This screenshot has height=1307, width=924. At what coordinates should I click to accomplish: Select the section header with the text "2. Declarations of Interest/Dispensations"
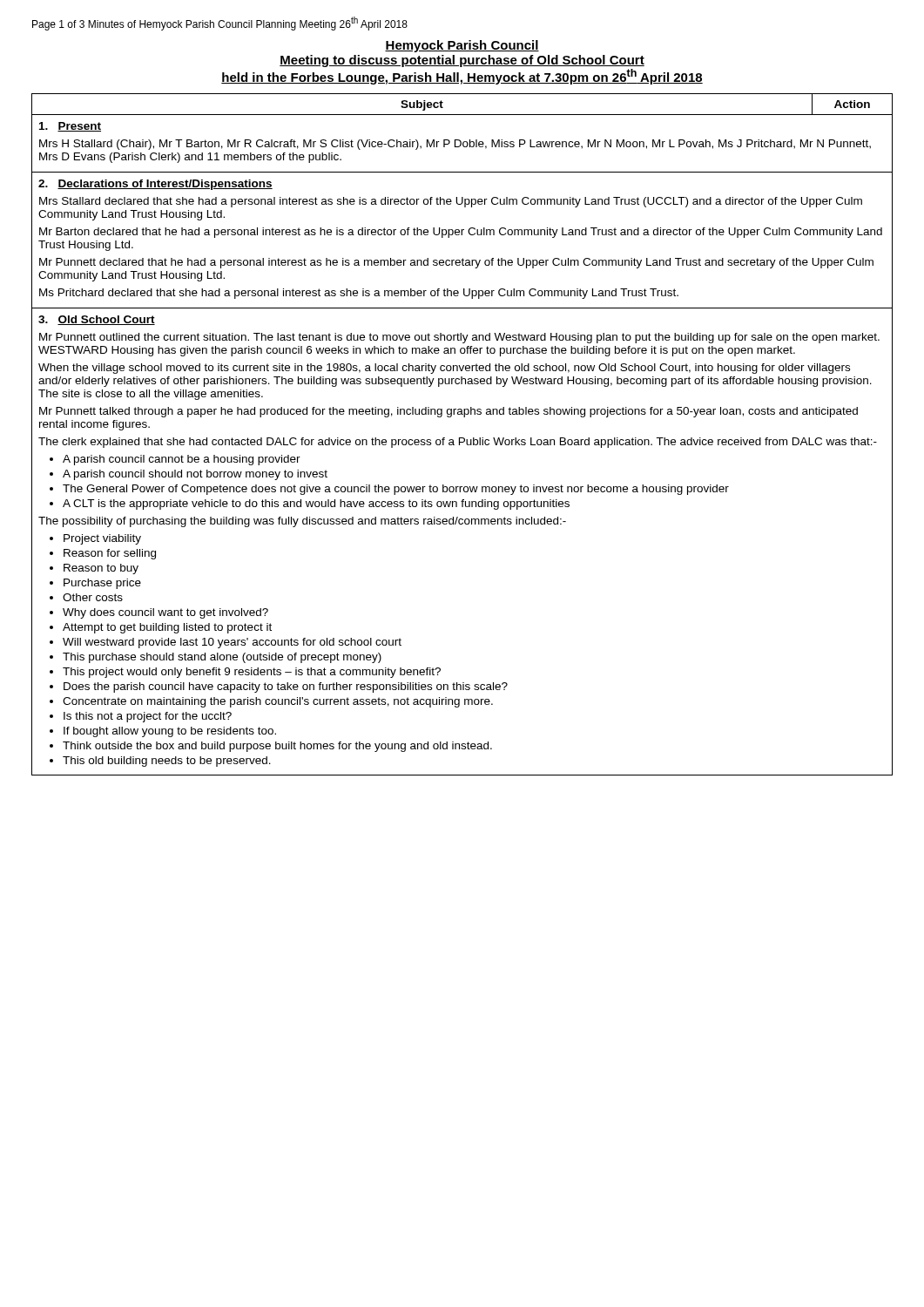tap(155, 183)
